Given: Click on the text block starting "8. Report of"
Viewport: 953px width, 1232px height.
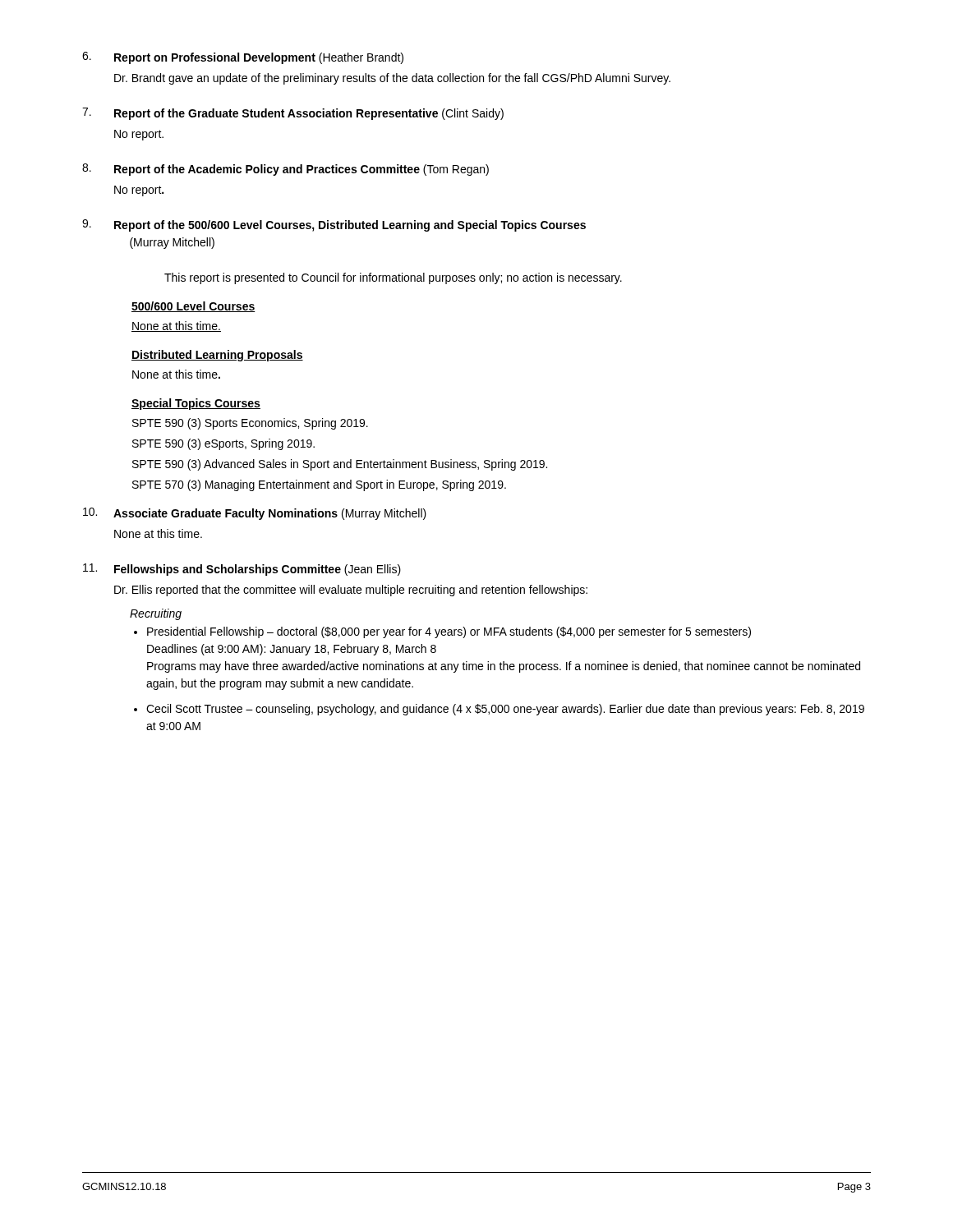Looking at the screenshot, I should coord(476,182).
